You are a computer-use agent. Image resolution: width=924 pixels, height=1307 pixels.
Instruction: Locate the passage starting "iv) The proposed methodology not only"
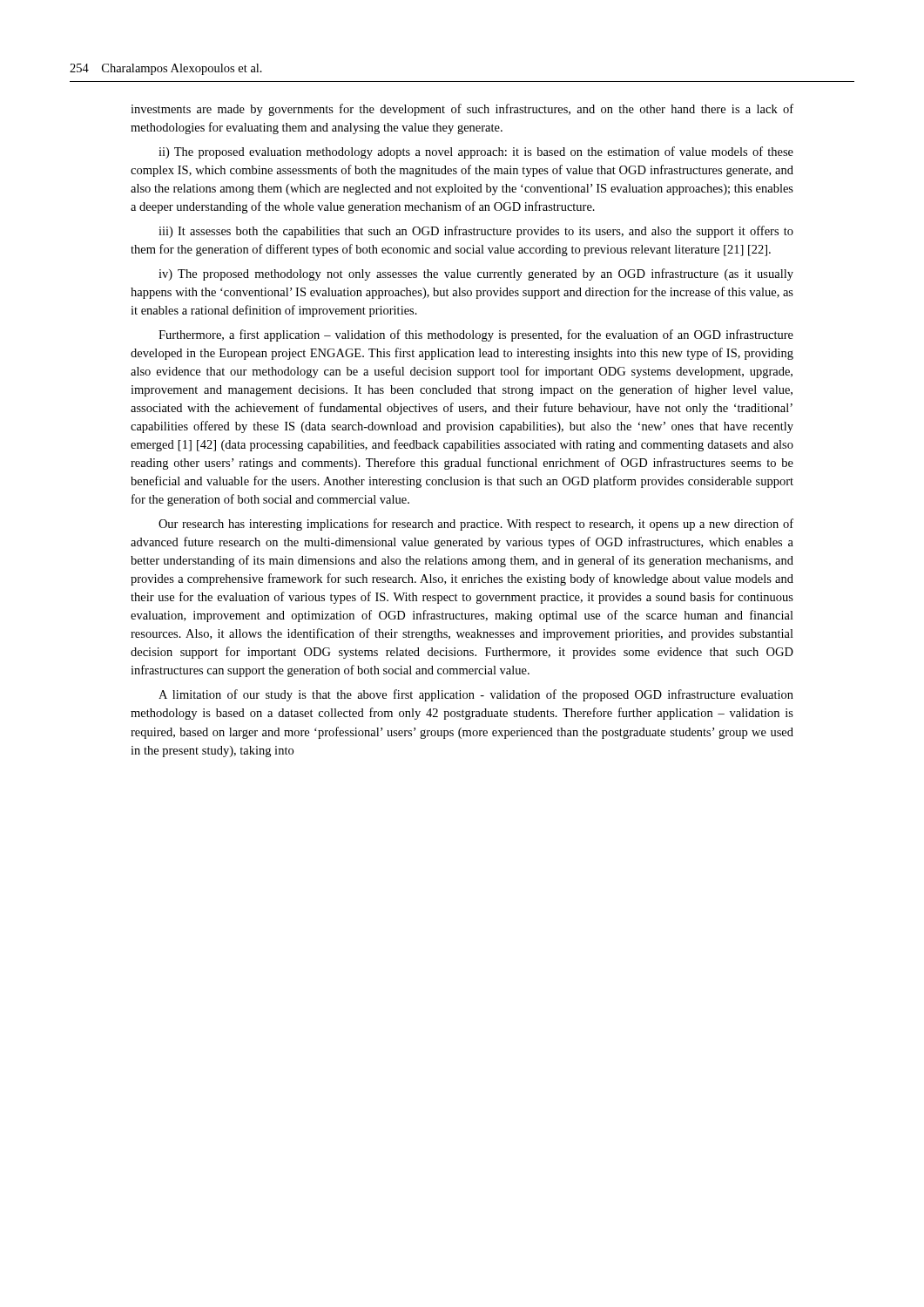tap(462, 292)
